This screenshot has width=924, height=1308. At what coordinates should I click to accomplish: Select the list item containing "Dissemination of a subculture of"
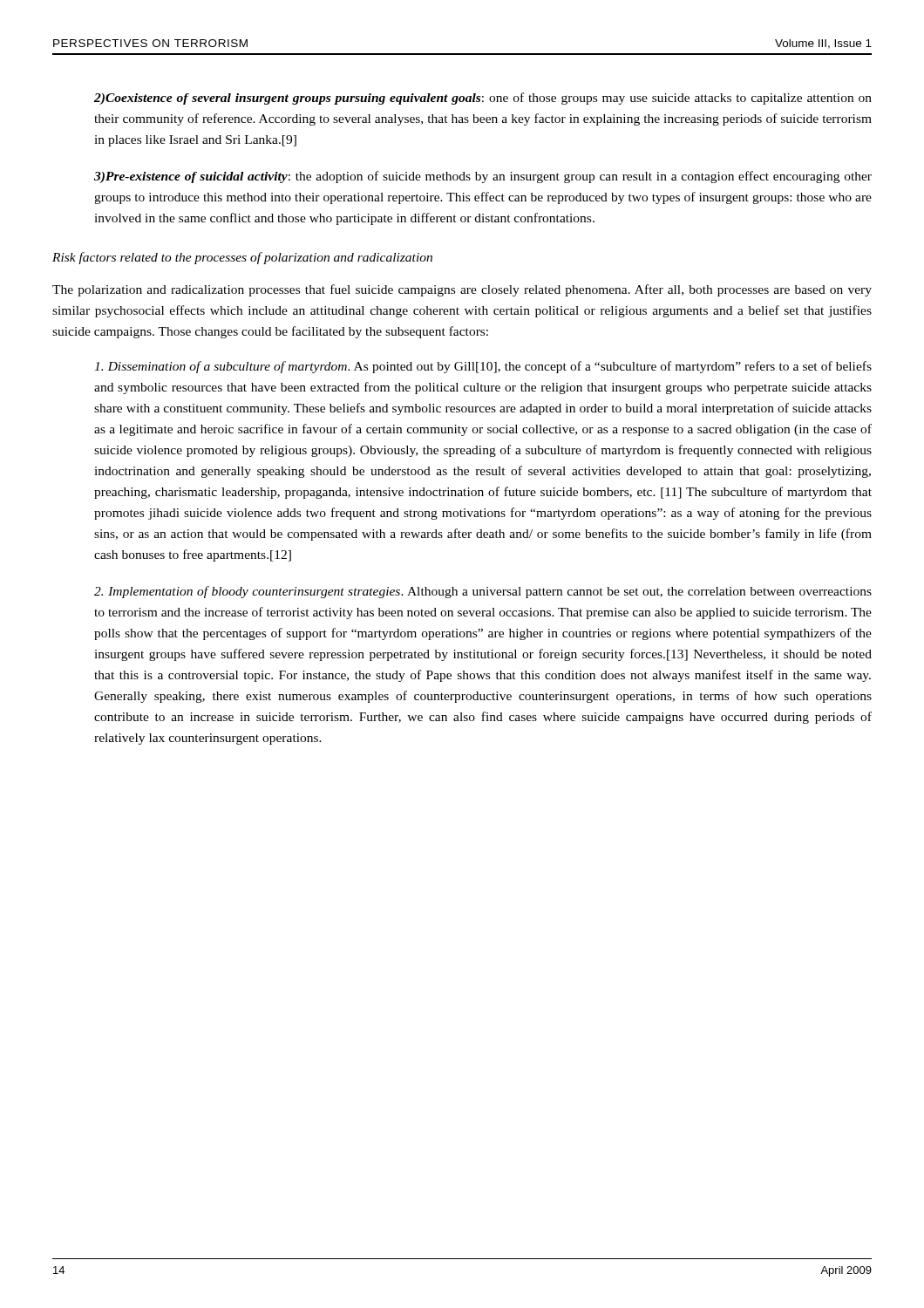(x=483, y=460)
